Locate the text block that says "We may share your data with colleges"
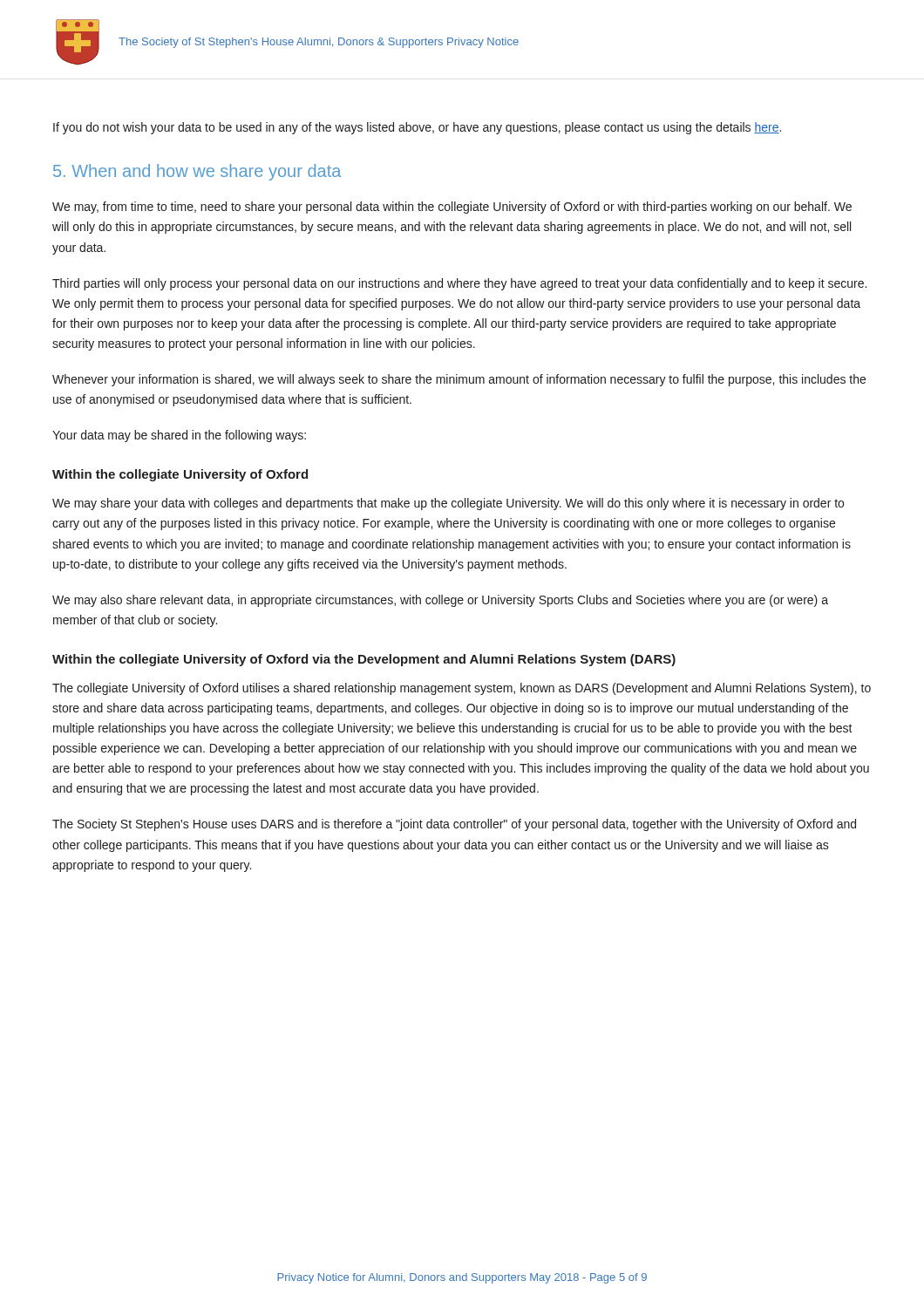 (462, 534)
